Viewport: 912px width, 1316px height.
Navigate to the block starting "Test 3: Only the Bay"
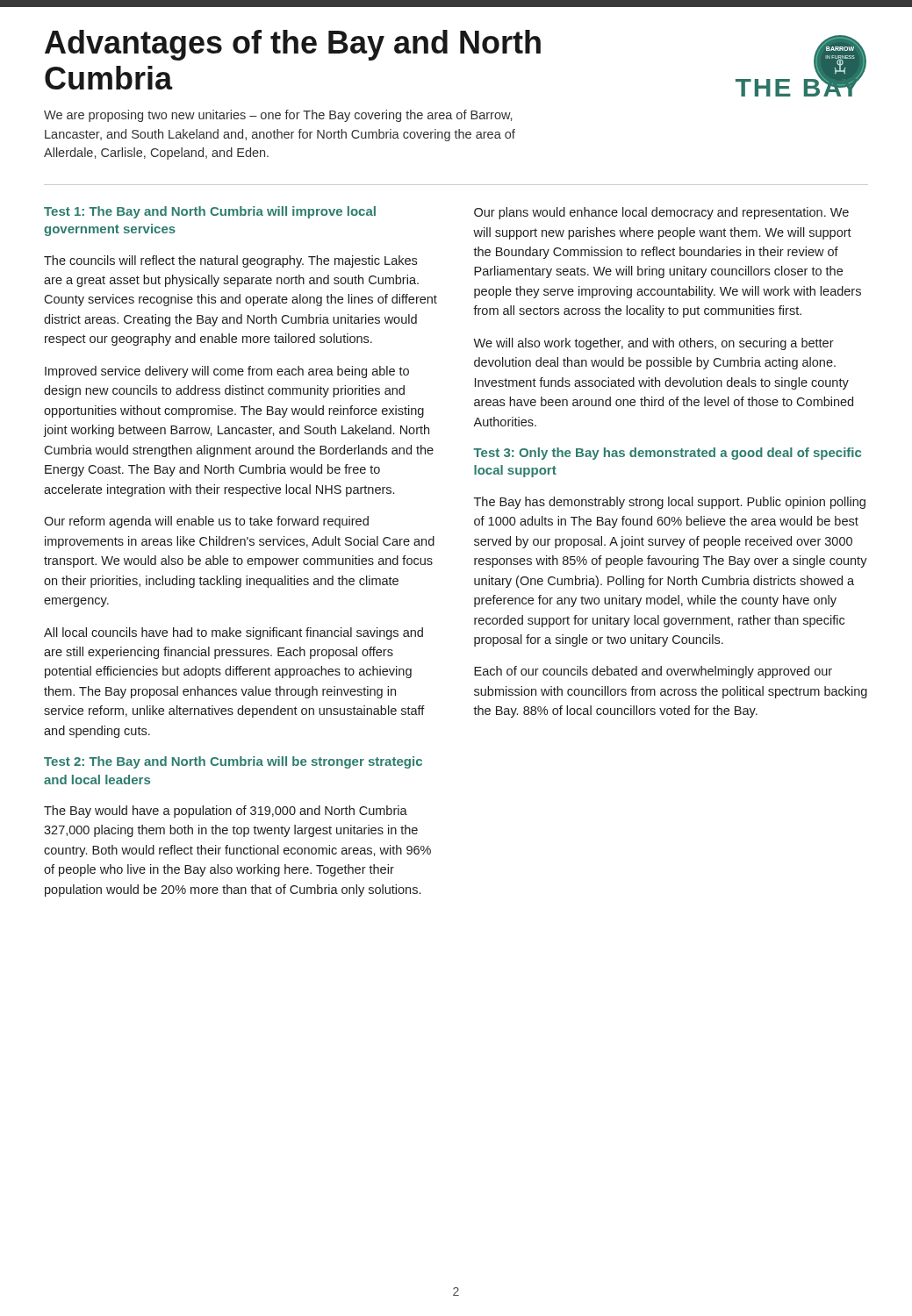(x=671, y=462)
